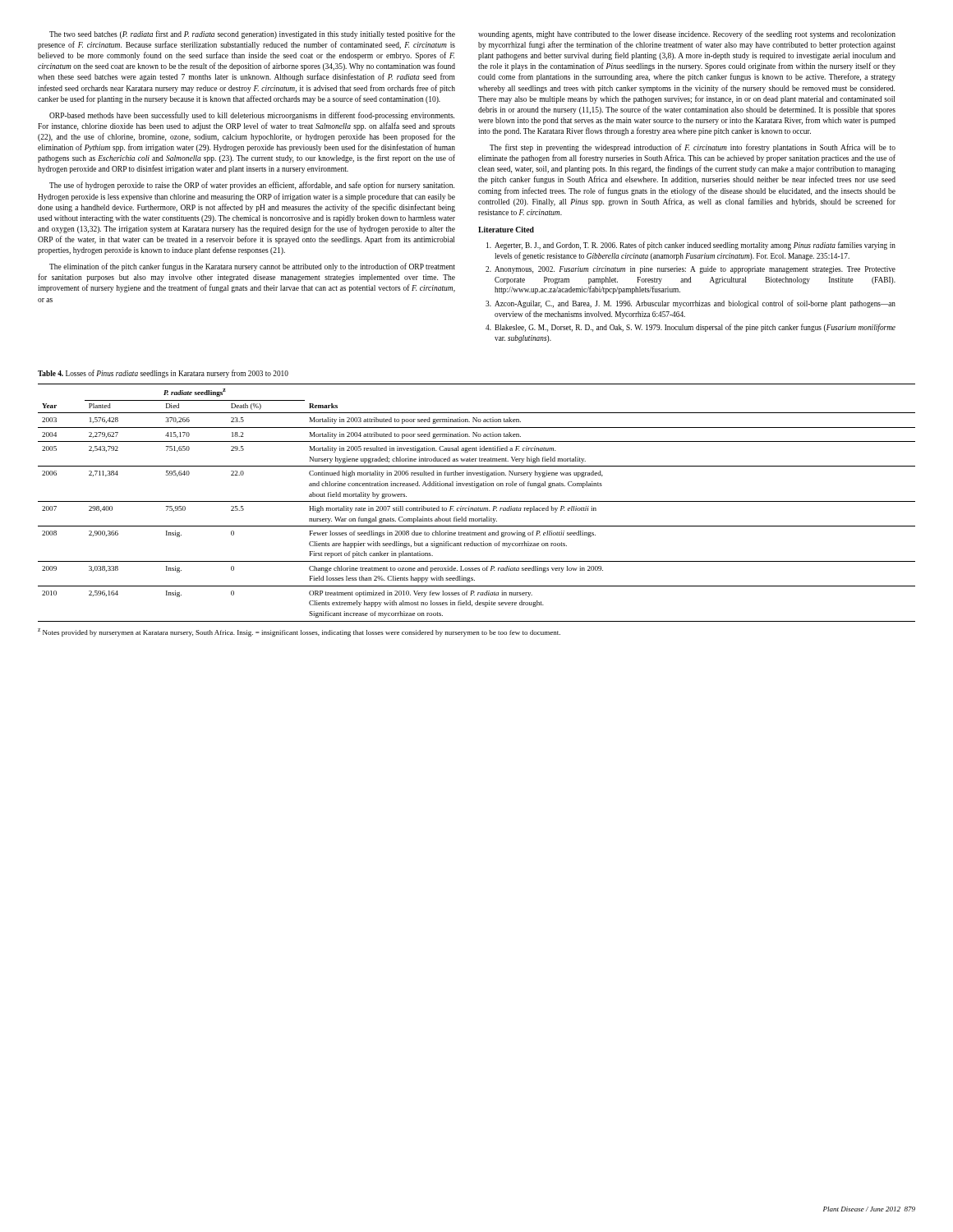This screenshot has width=953, height=1232.
Task: Click the passage that begins "ORP-based methods have"
Action: click(246, 143)
